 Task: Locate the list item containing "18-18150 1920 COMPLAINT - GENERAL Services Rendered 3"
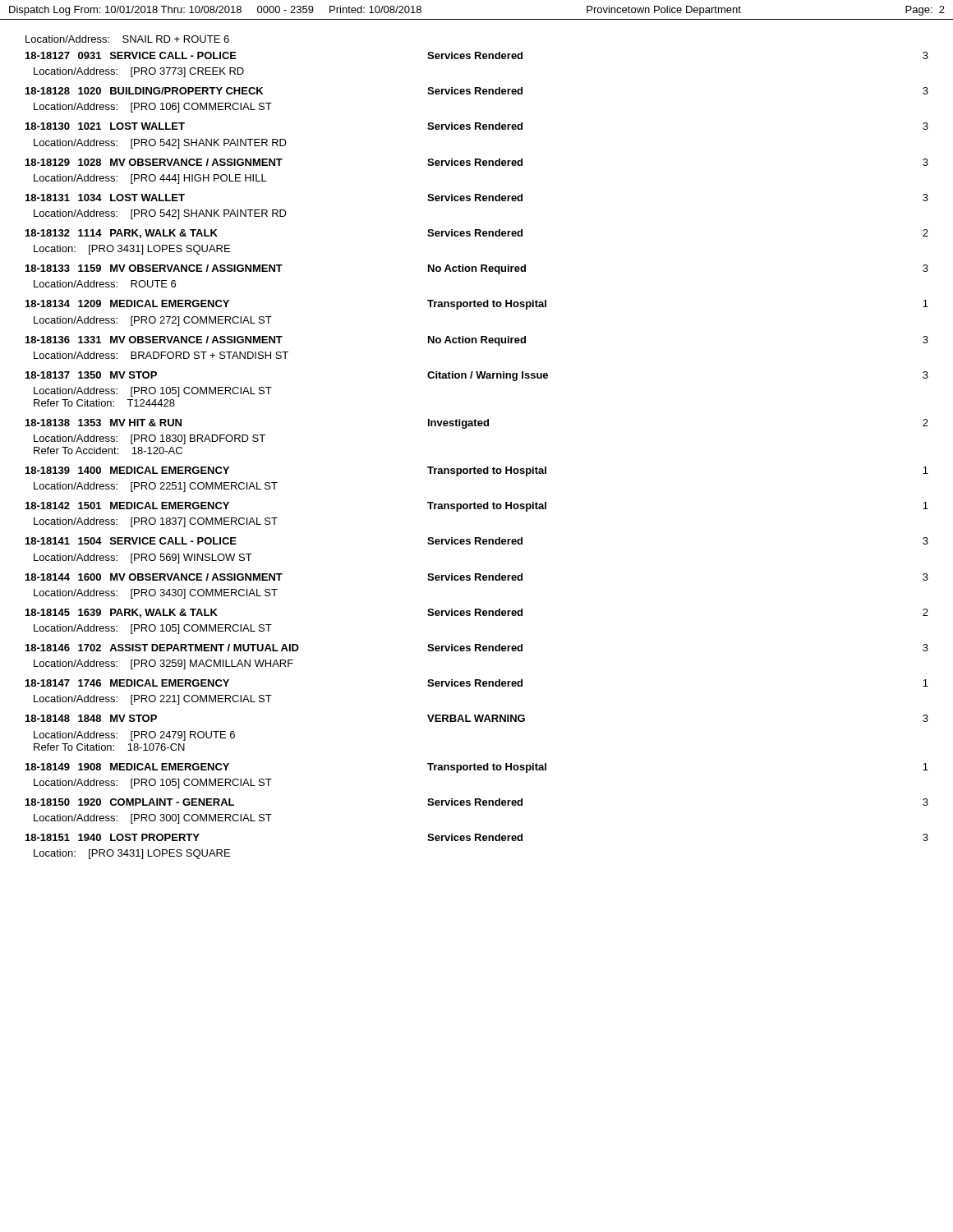pyautogui.click(x=476, y=809)
